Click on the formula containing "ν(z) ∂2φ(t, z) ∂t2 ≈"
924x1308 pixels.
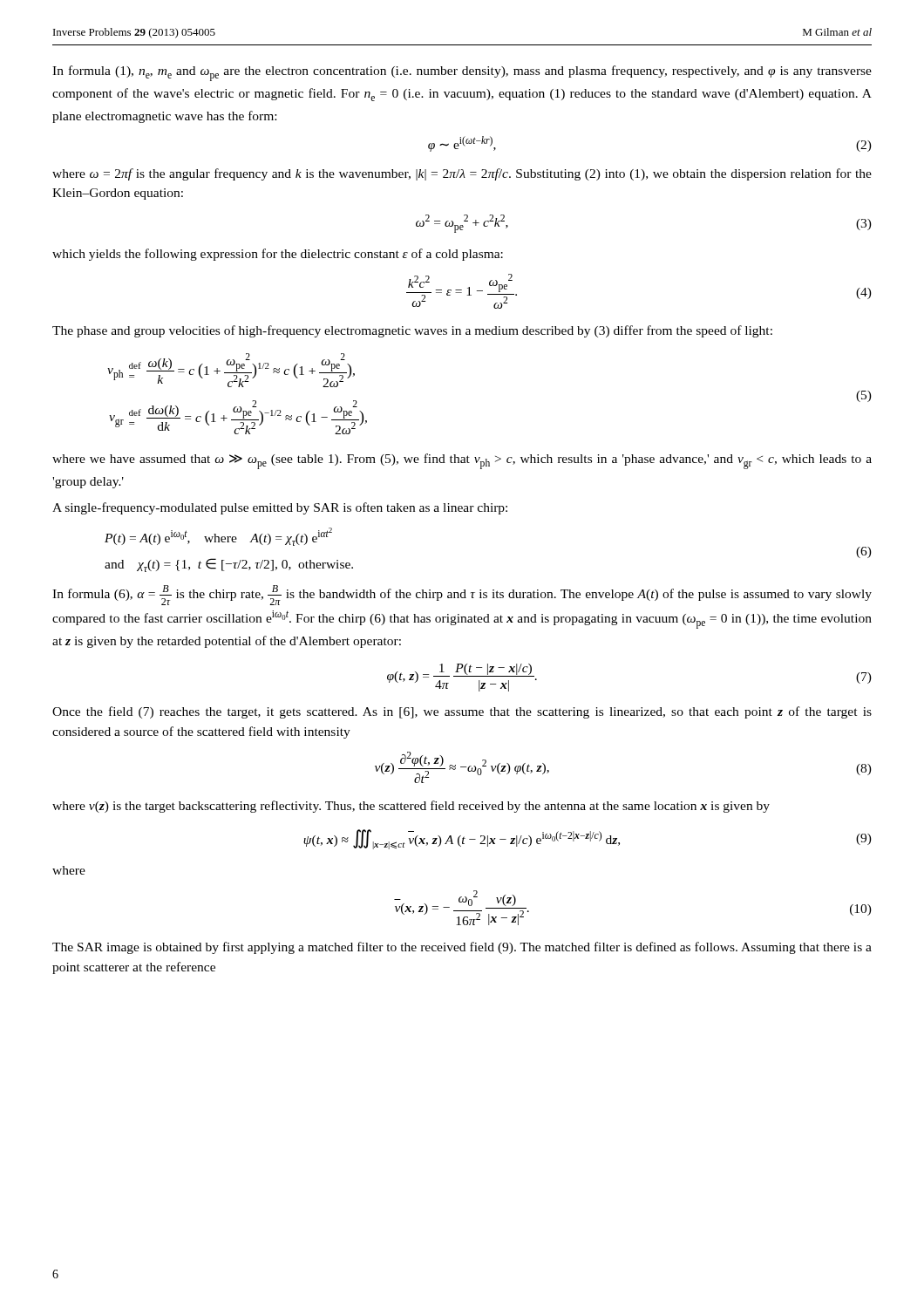pyautogui.click(x=462, y=768)
